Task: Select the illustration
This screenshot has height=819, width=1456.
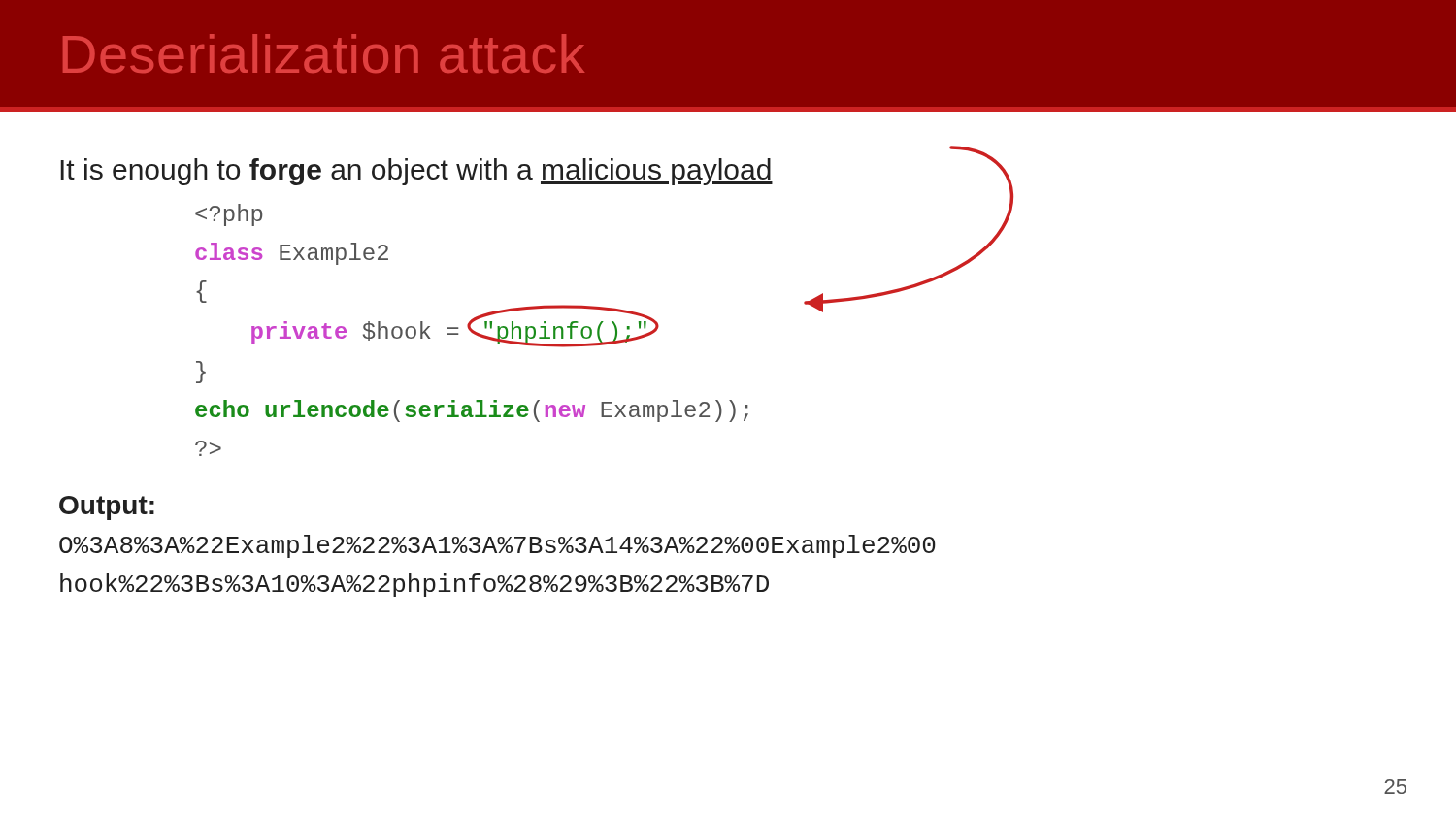Action: 631,332
